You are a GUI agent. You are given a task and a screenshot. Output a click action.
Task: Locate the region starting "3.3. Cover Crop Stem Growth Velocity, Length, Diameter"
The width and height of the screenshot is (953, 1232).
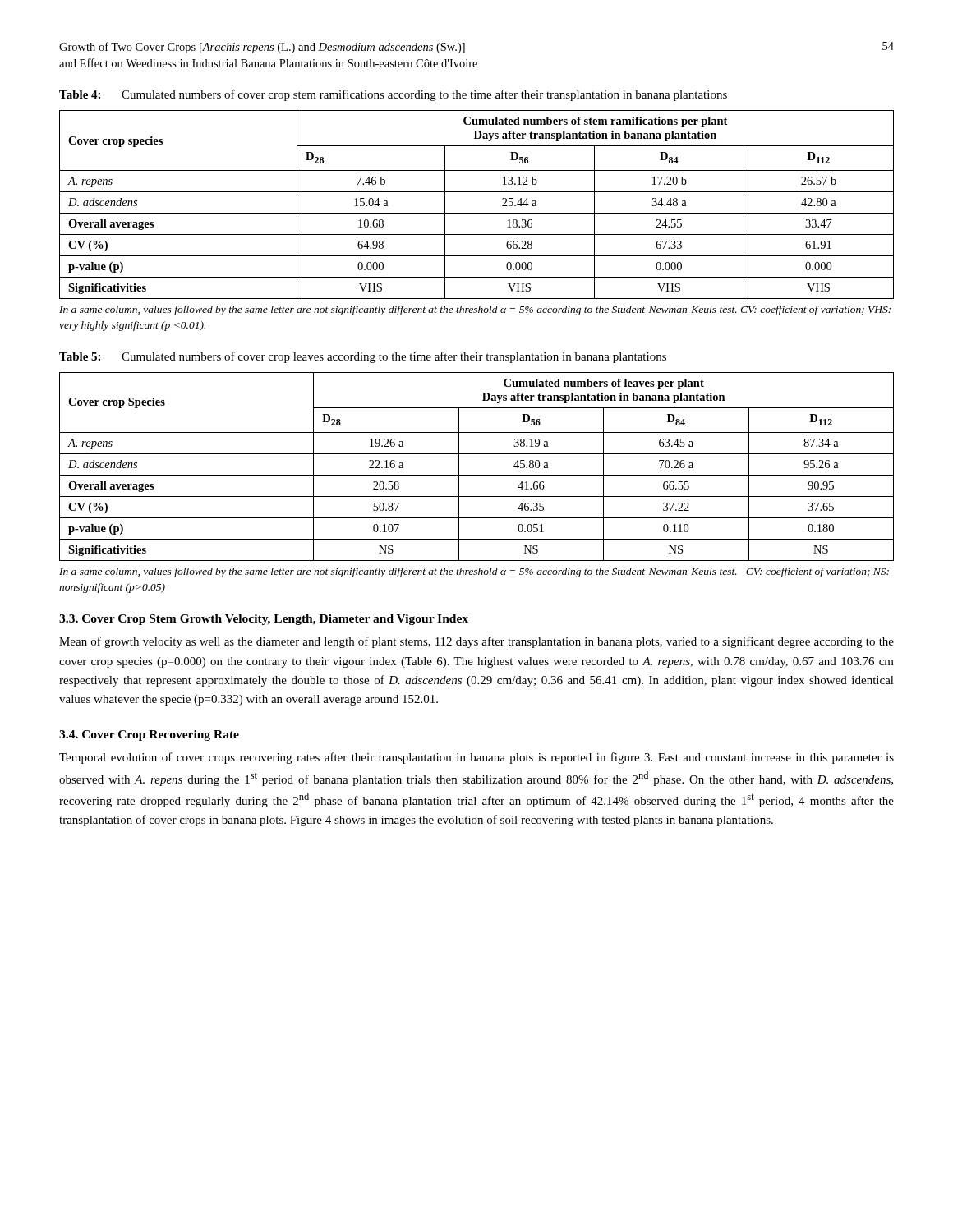[x=264, y=618]
